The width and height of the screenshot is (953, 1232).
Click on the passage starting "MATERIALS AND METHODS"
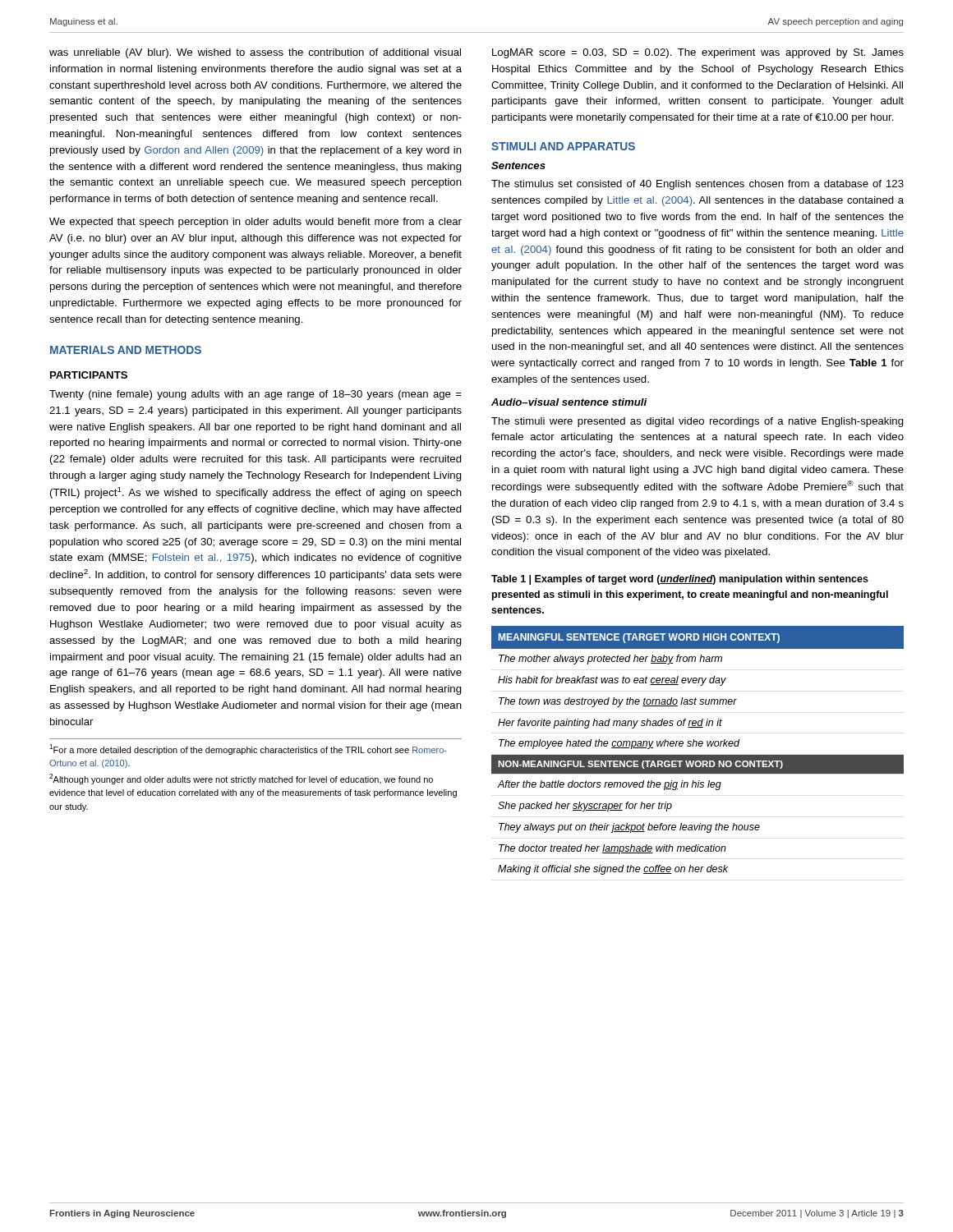(125, 350)
